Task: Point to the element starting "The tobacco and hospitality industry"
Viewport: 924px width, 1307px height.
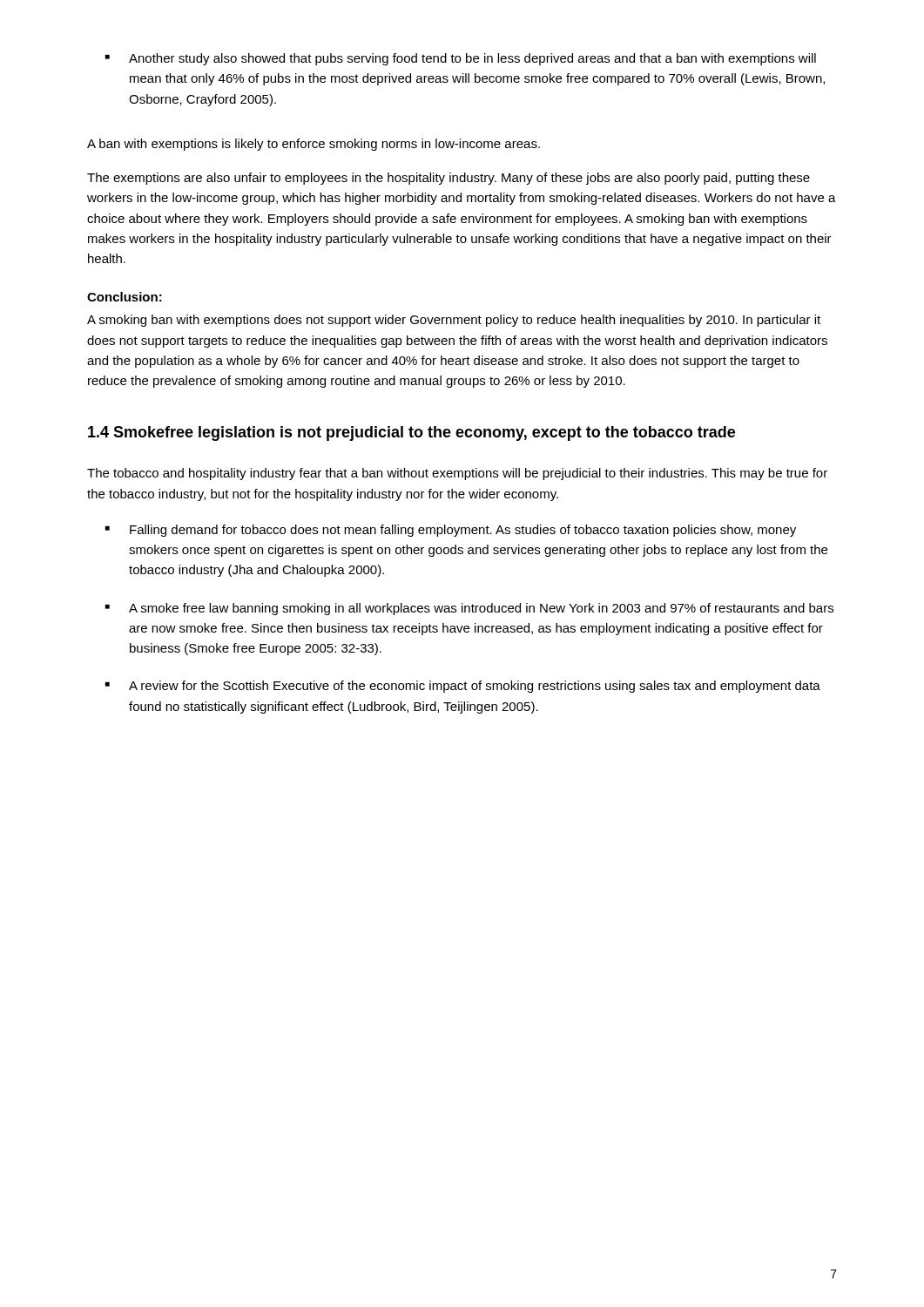Action: click(457, 483)
